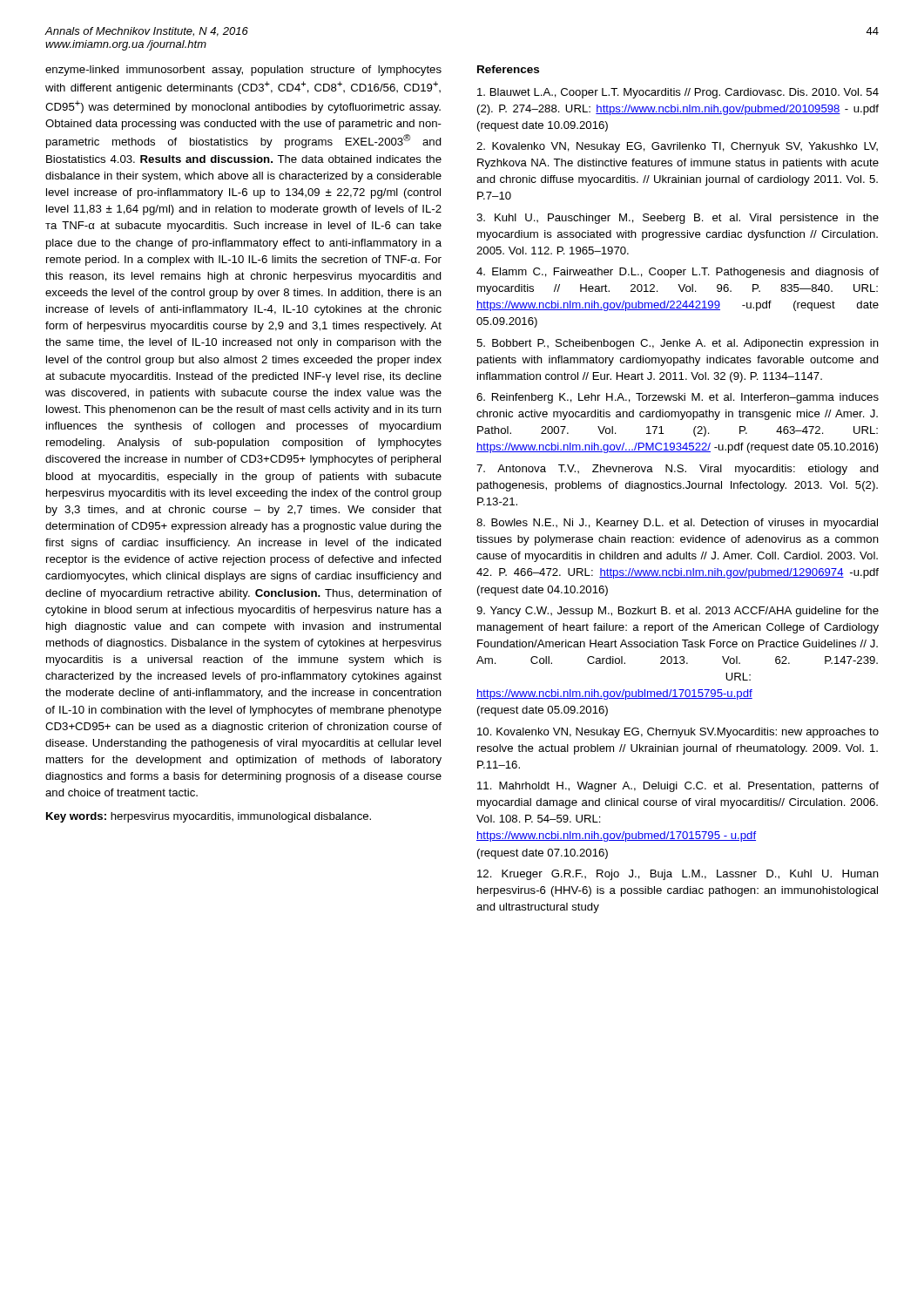Click a section header

(508, 69)
